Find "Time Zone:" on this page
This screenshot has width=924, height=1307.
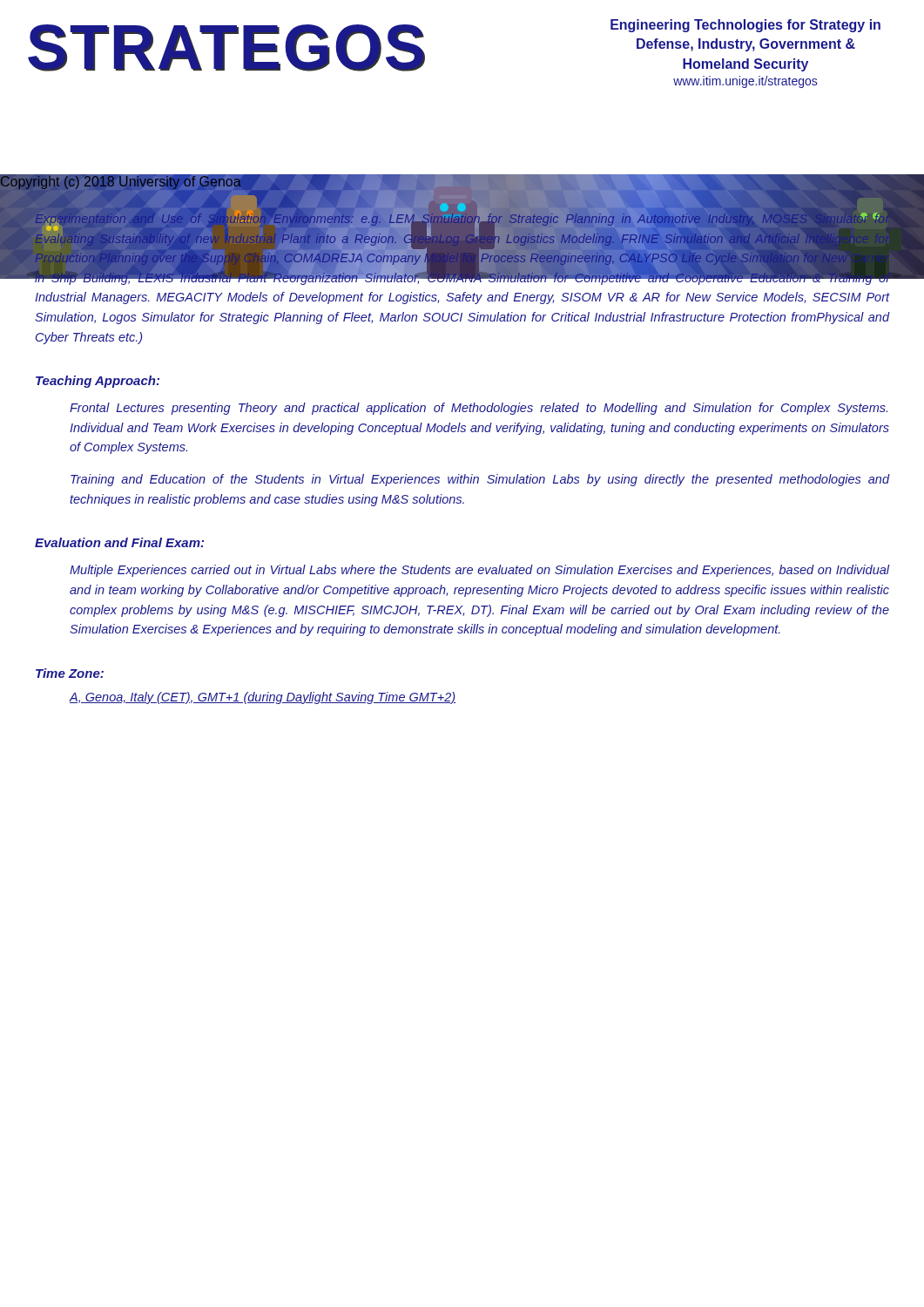coord(70,673)
